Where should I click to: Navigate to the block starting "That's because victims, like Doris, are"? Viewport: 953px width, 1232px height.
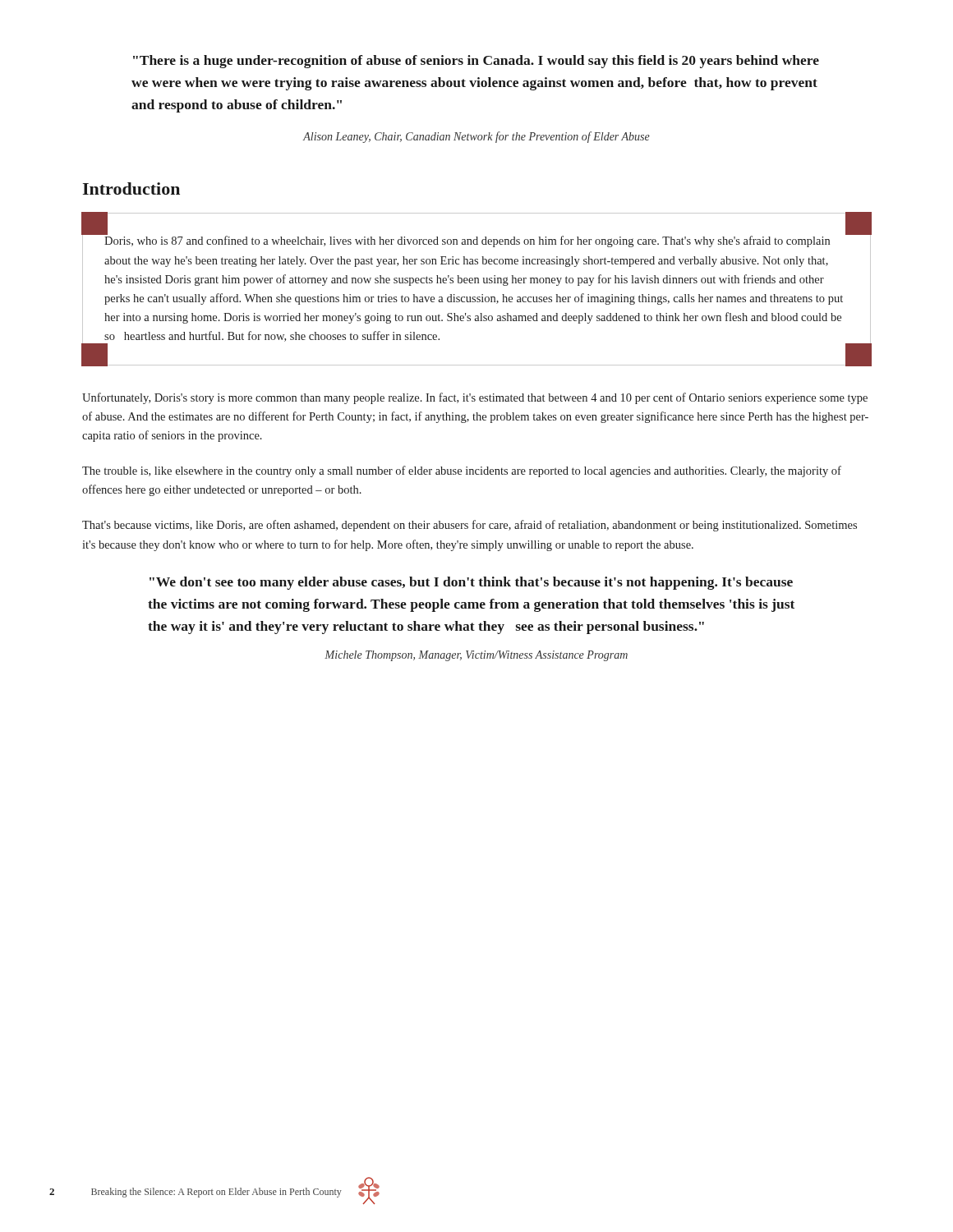click(476, 535)
